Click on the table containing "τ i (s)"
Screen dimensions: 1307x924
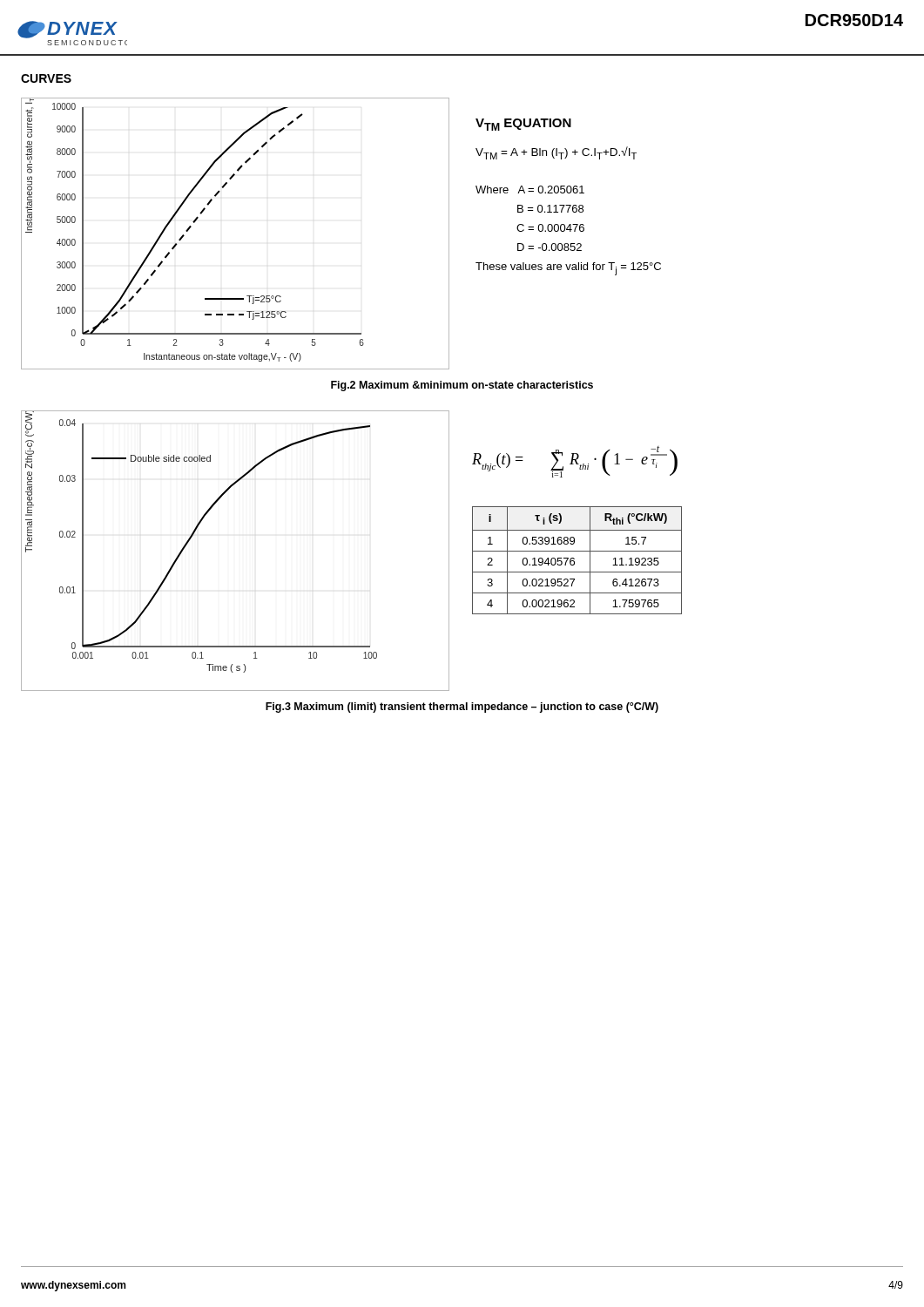[x=688, y=560]
